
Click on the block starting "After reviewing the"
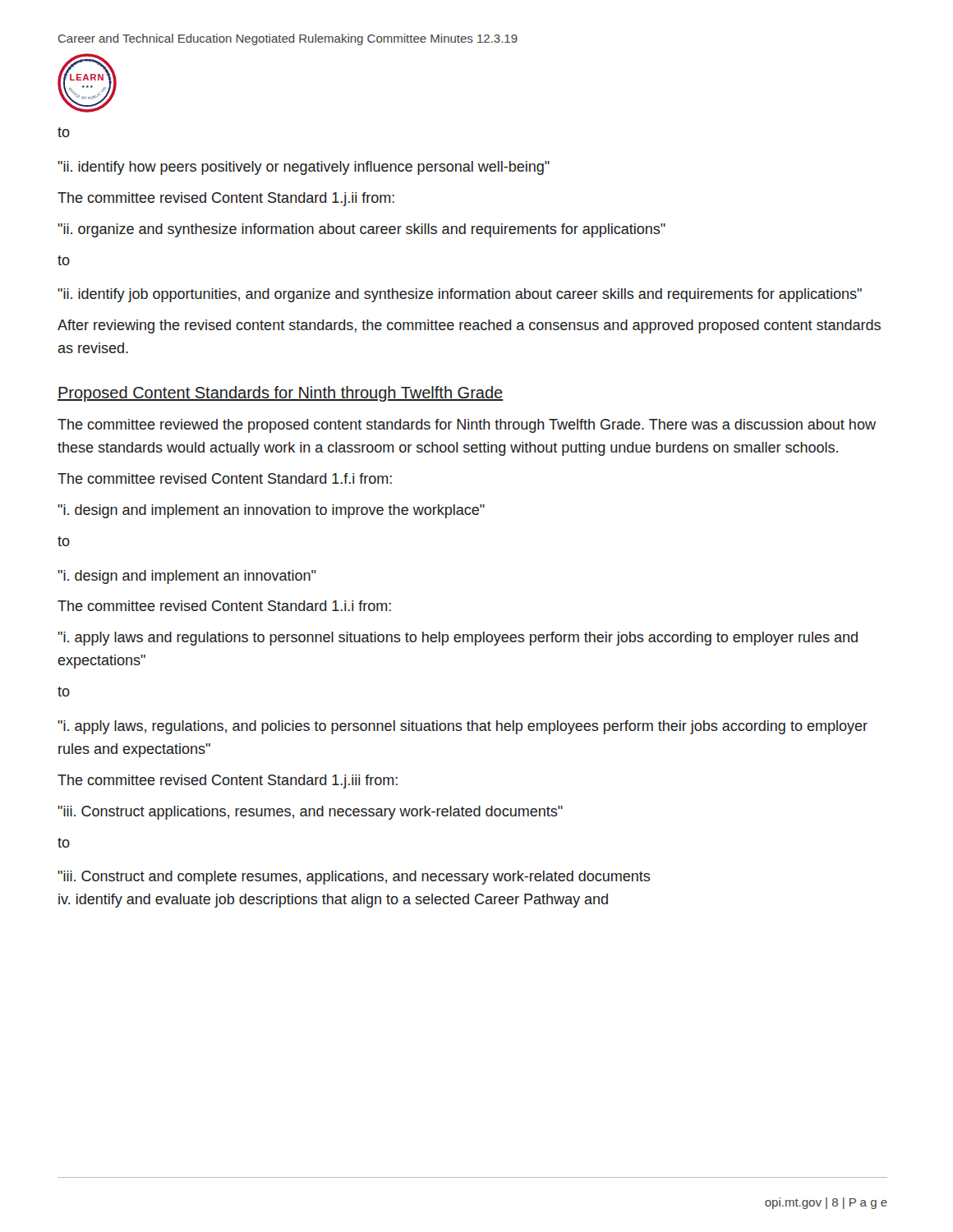coord(469,337)
